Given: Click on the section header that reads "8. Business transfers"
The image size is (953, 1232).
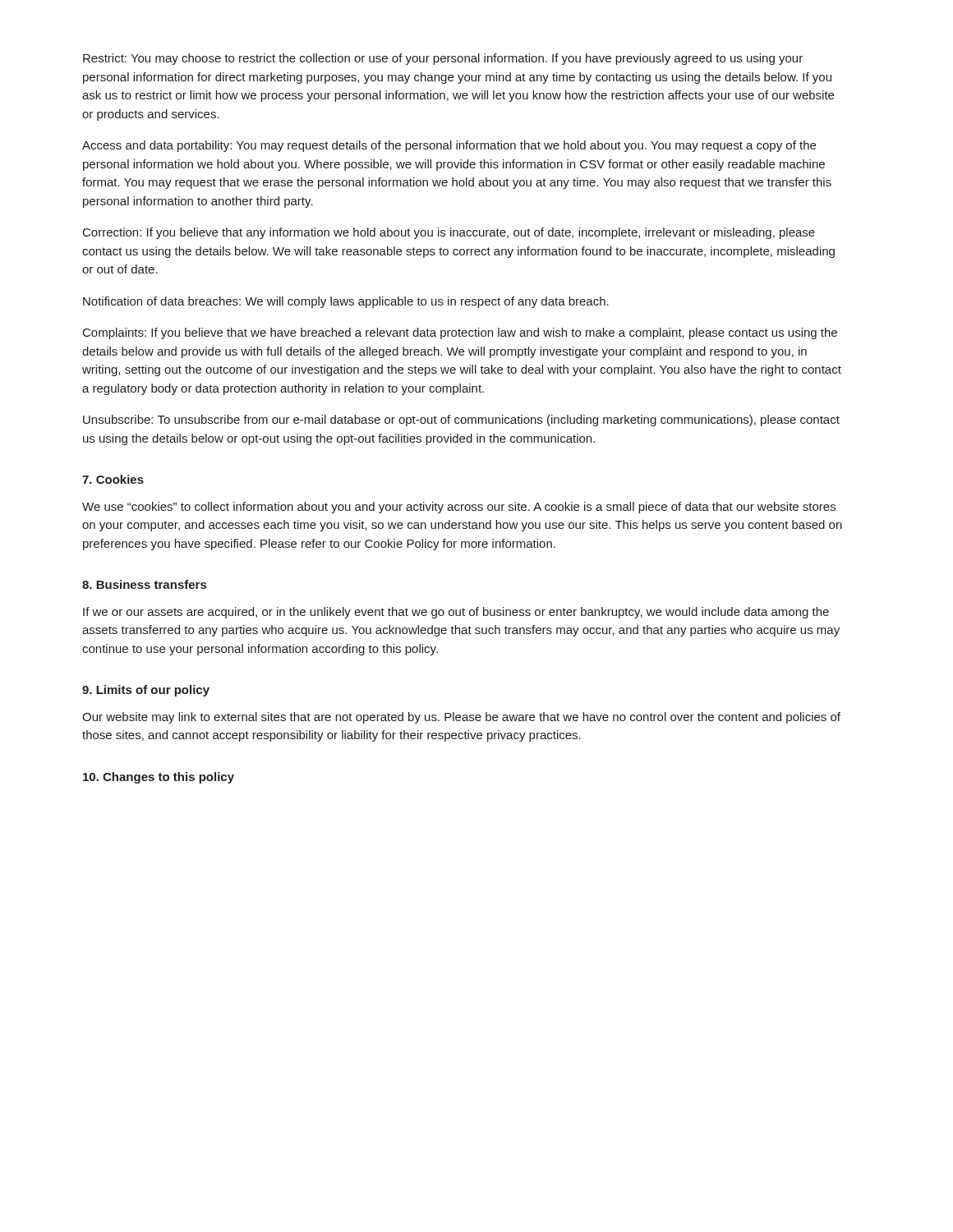Looking at the screenshot, I should (x=144, y=584).
